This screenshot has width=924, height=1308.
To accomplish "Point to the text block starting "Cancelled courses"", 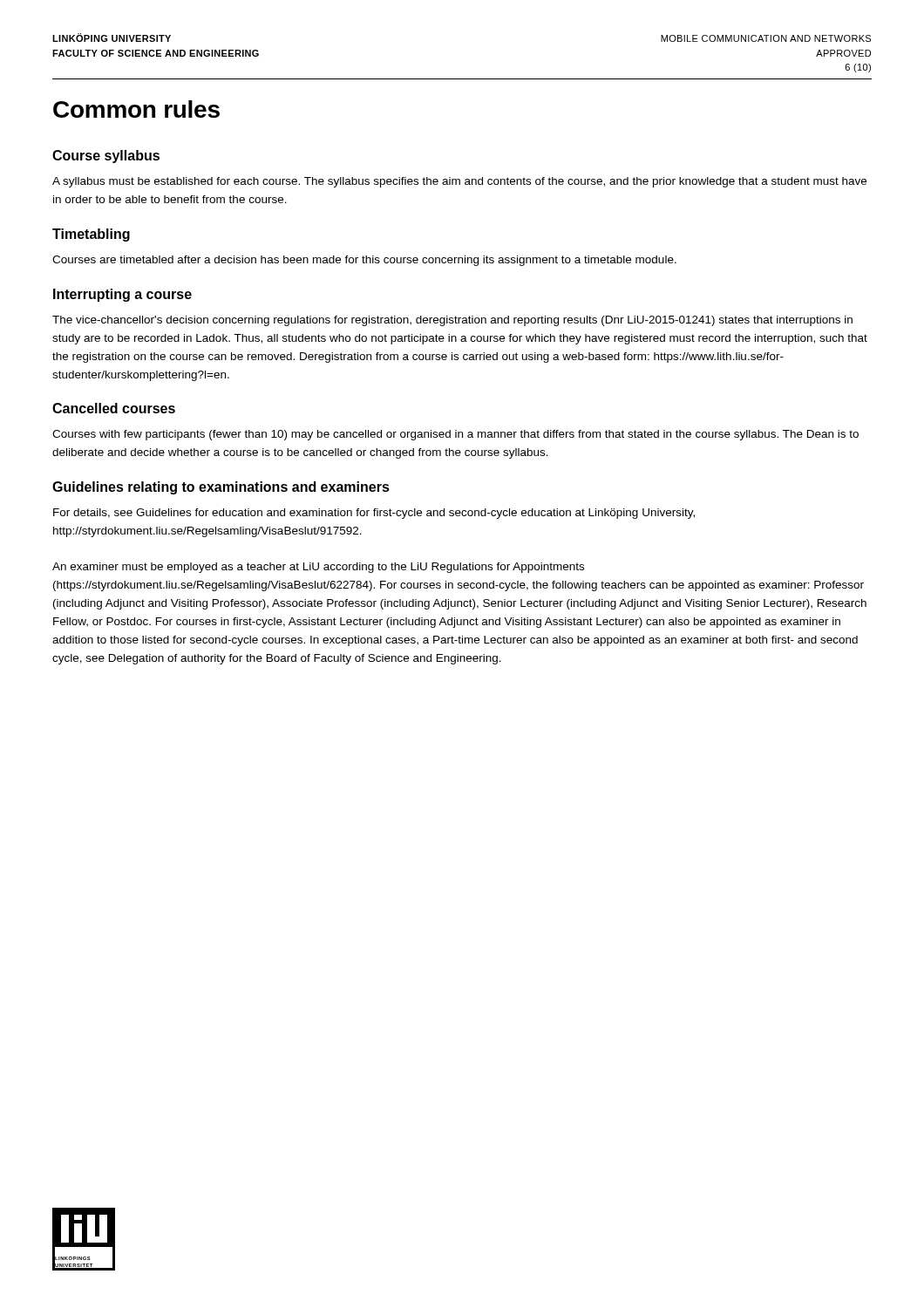I will click(x=114, y=409).
